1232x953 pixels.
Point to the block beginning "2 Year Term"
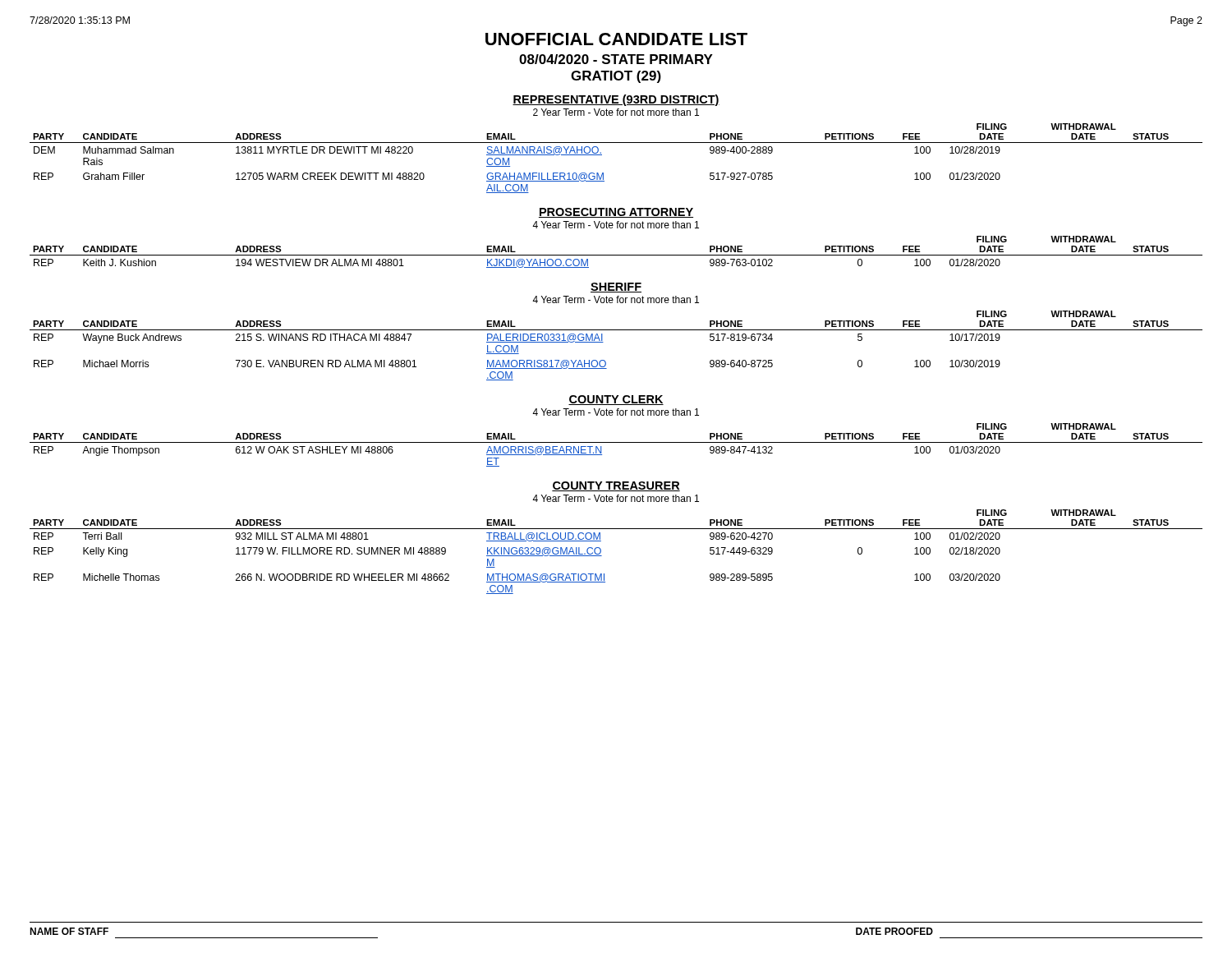pyautogui.click(x=616, y=112)
